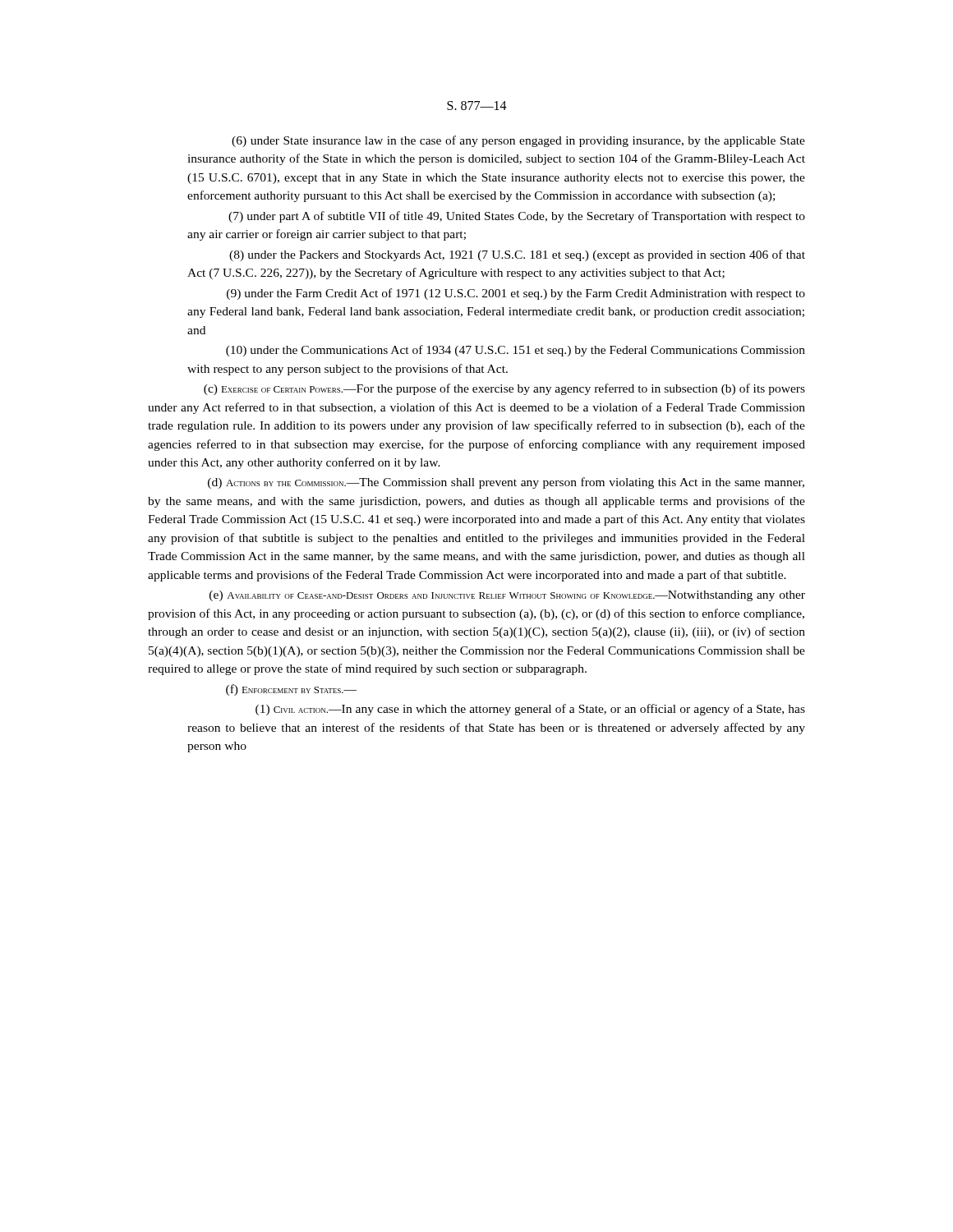Click the passage that begins "(8) under the Packers and Stockyards"

click(496, 264)
